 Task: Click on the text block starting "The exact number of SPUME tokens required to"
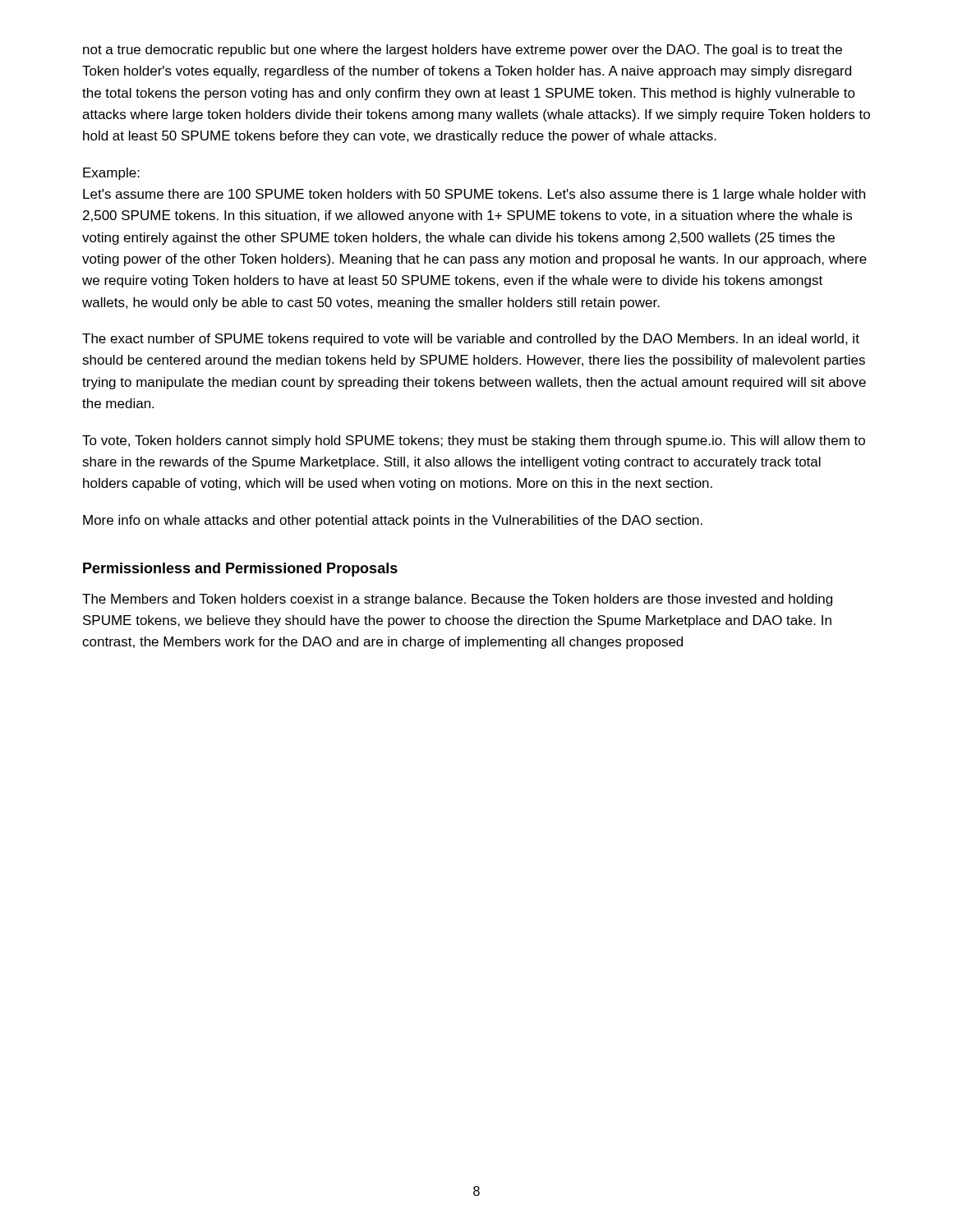pyautogui.click(x=476, y=372)
